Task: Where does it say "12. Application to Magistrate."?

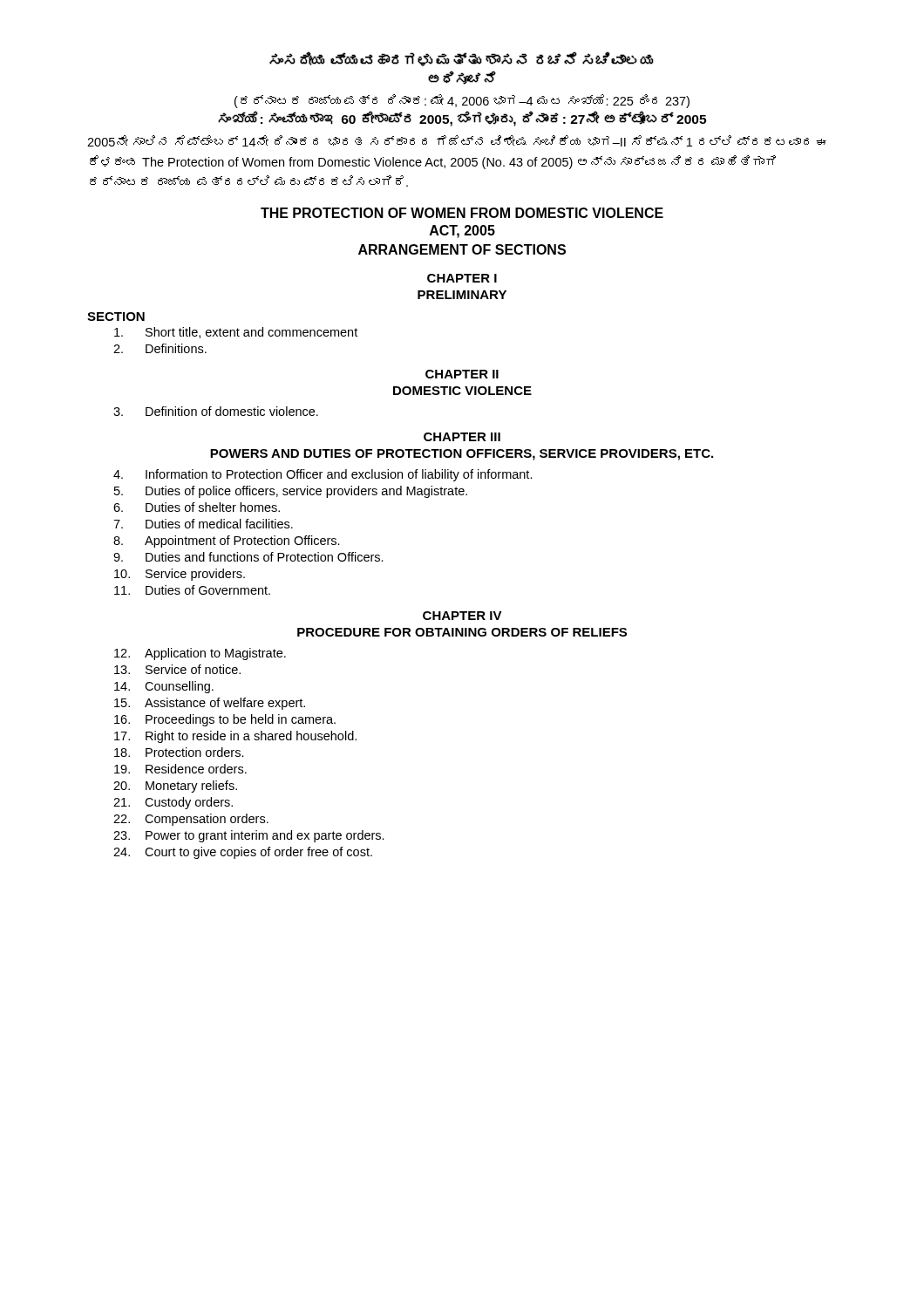Action: click(200, 654)
